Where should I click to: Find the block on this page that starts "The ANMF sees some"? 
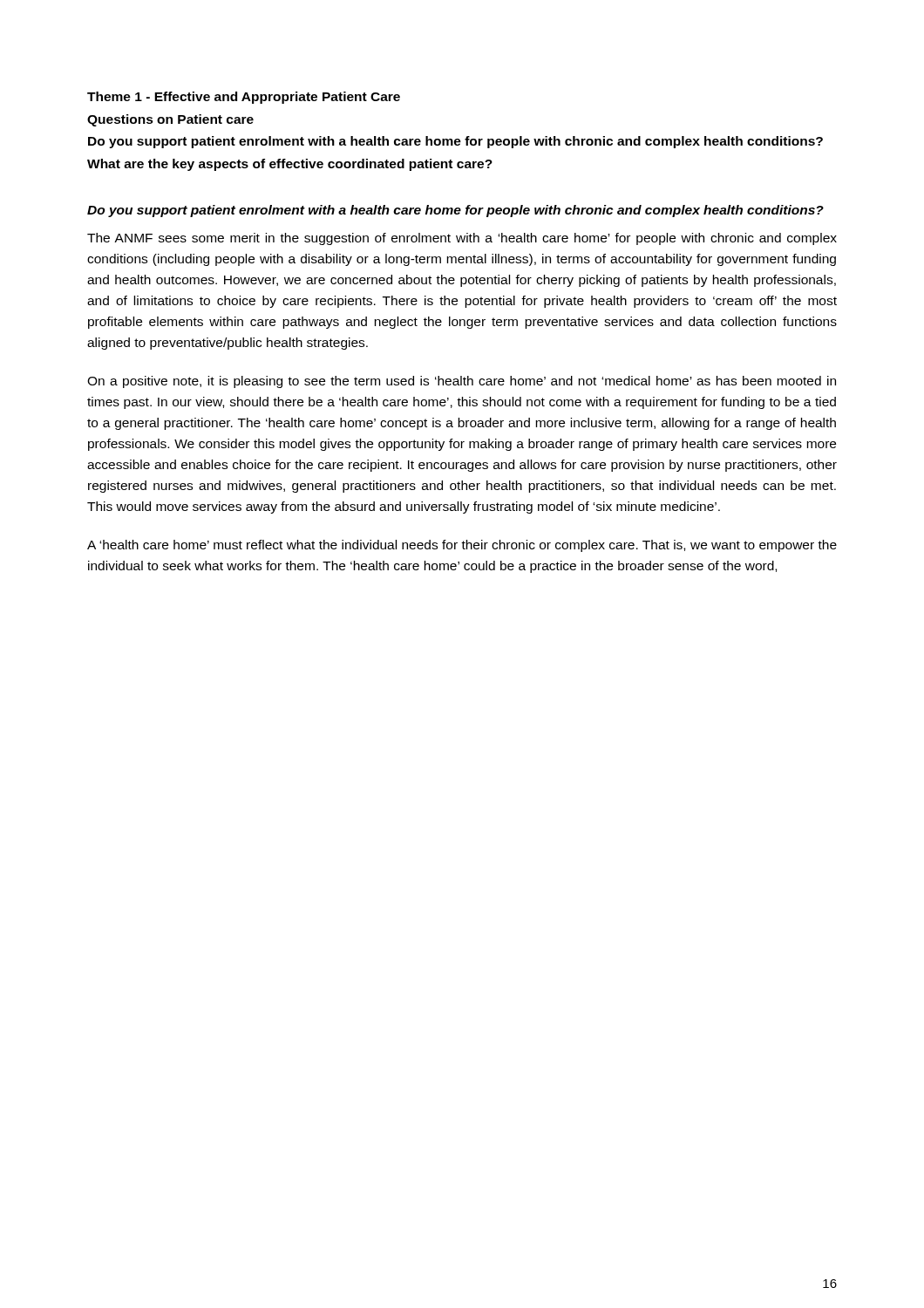462,290
